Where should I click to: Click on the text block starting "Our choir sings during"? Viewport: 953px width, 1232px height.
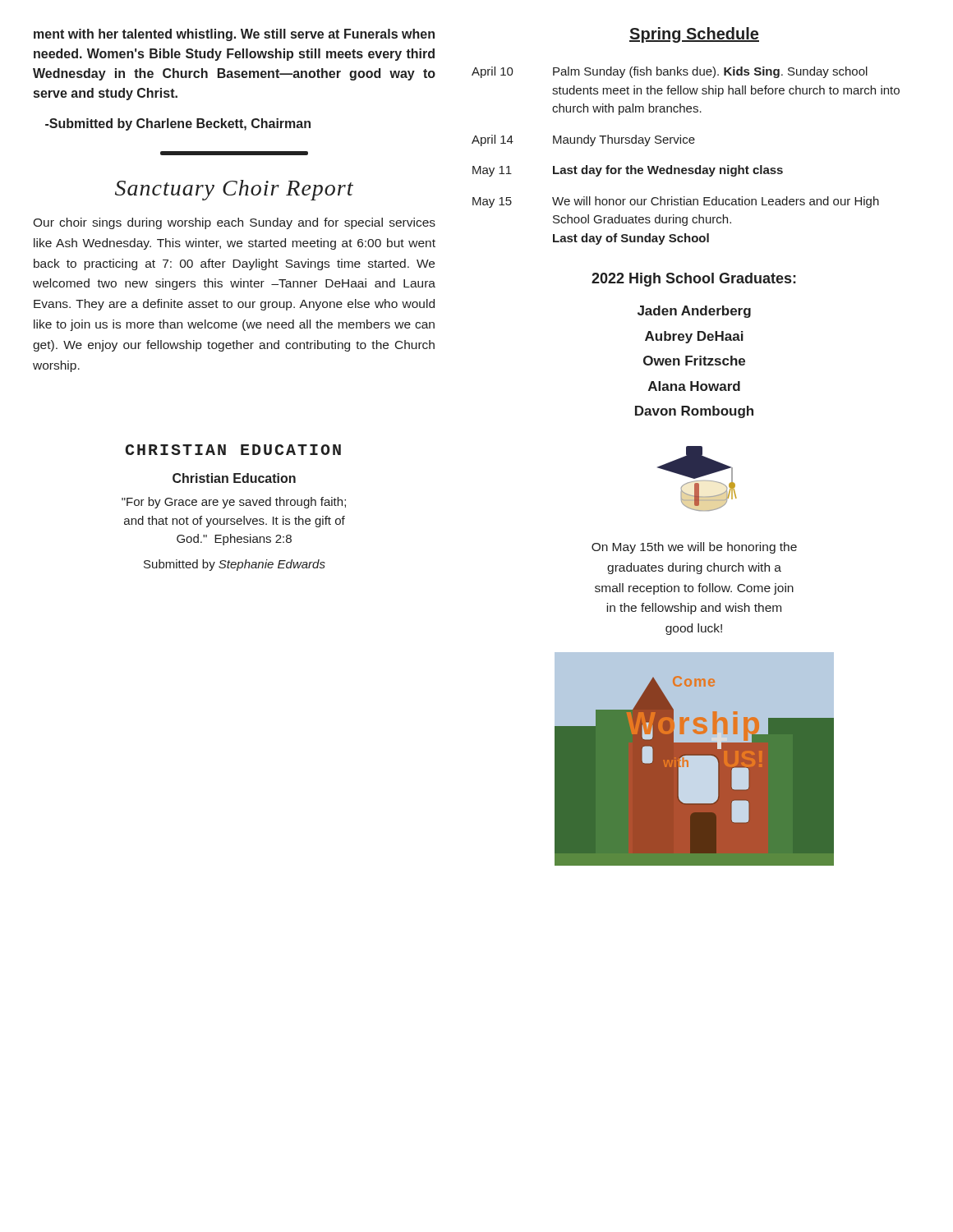pyautogui.click(x=234, y=293)
